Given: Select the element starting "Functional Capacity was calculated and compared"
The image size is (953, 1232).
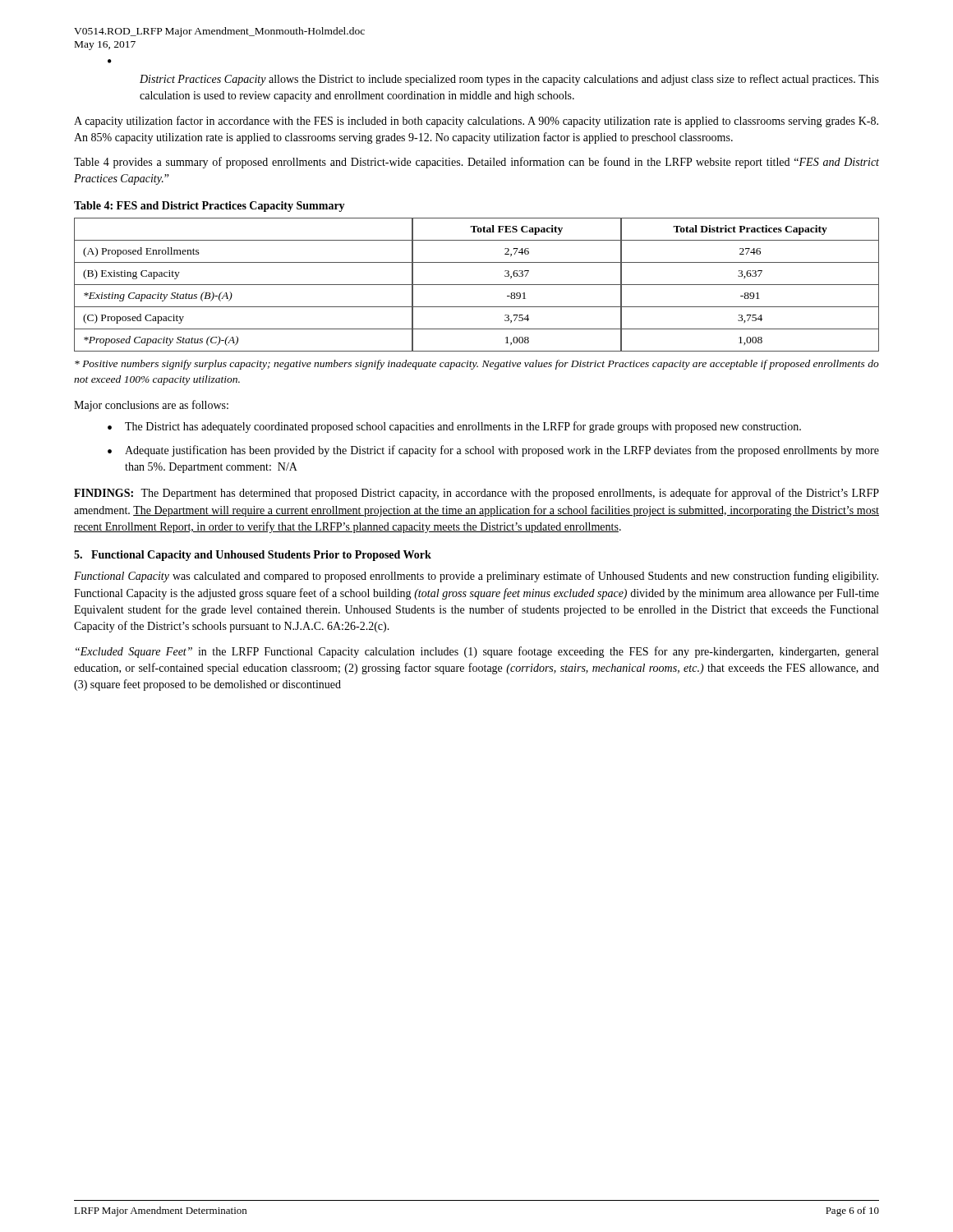Looking at the screenshot, I should tap(476, 601).
